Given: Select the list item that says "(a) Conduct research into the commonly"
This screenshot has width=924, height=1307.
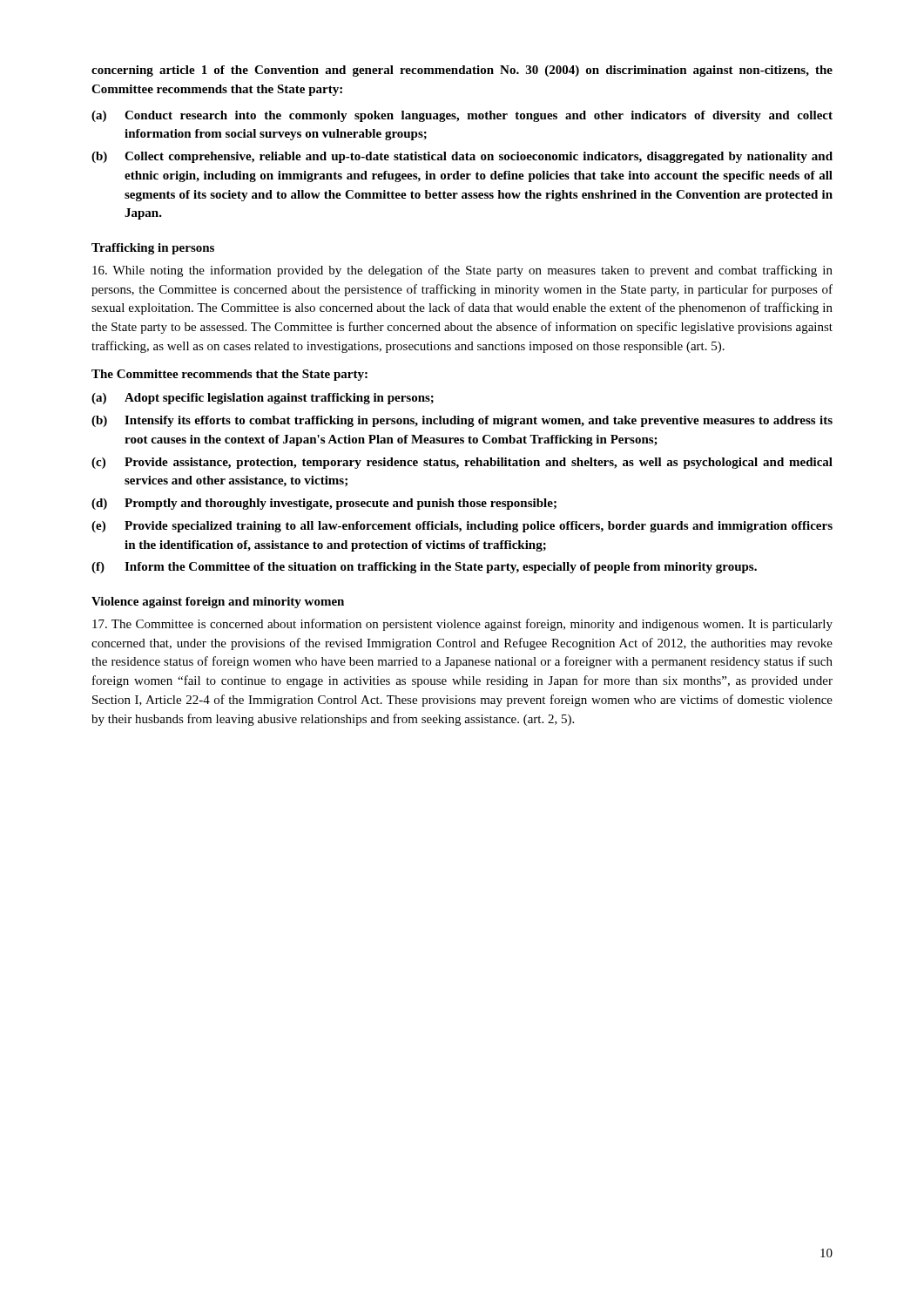Looking at the screenshot, I should coord(462,125).
